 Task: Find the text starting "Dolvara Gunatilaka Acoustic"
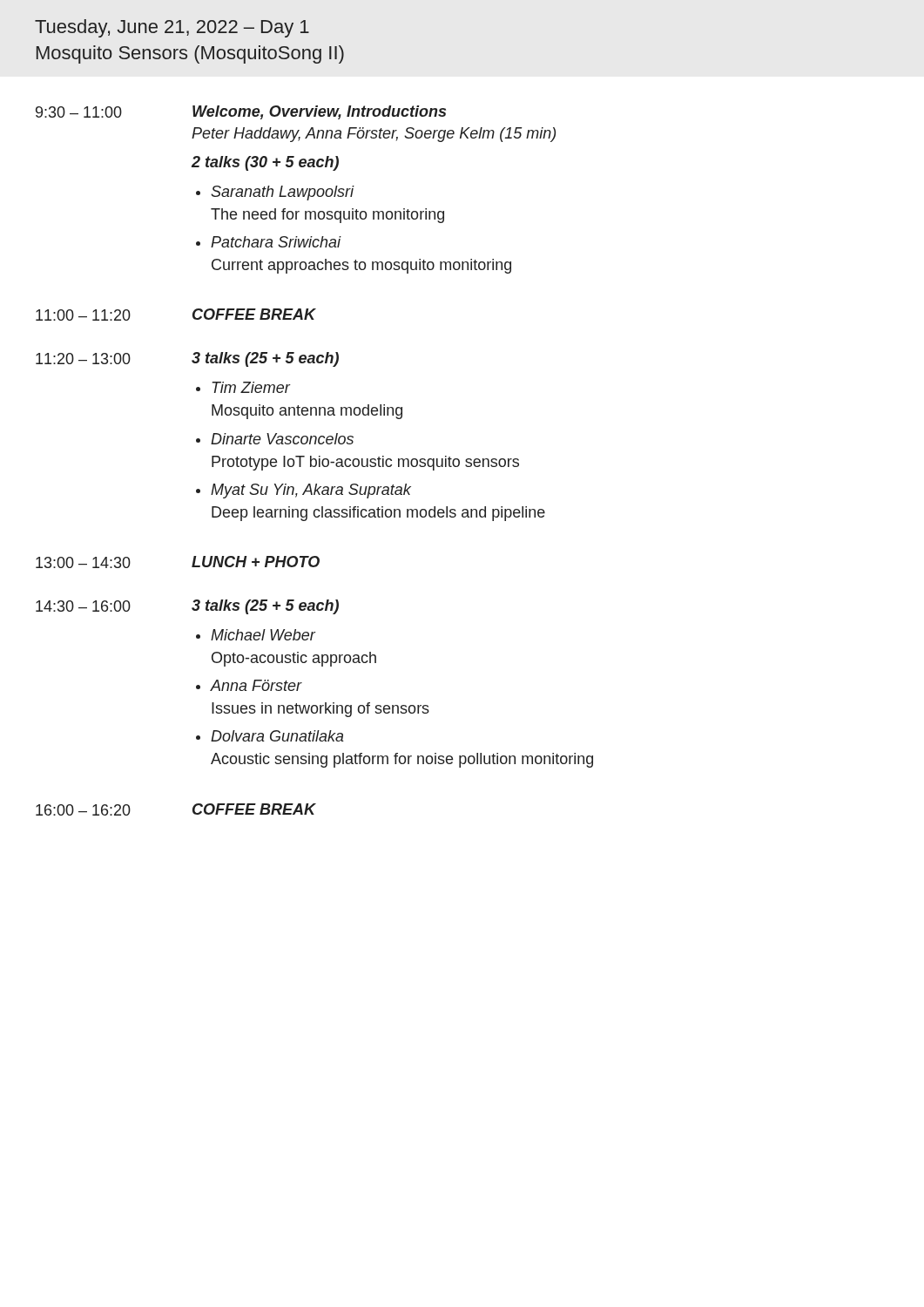[550, 749]
